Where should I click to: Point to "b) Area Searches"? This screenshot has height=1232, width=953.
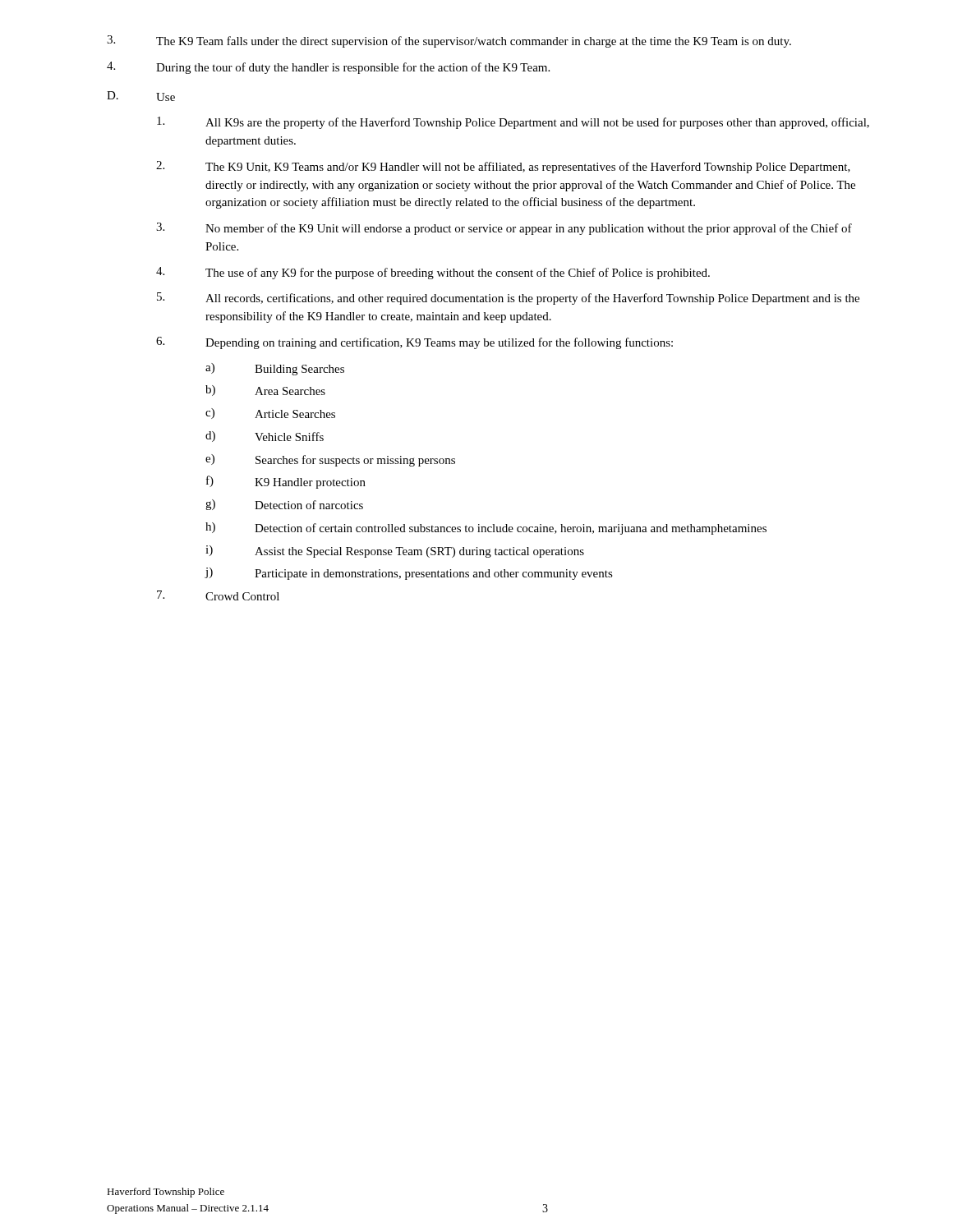(x=265, y=391)
